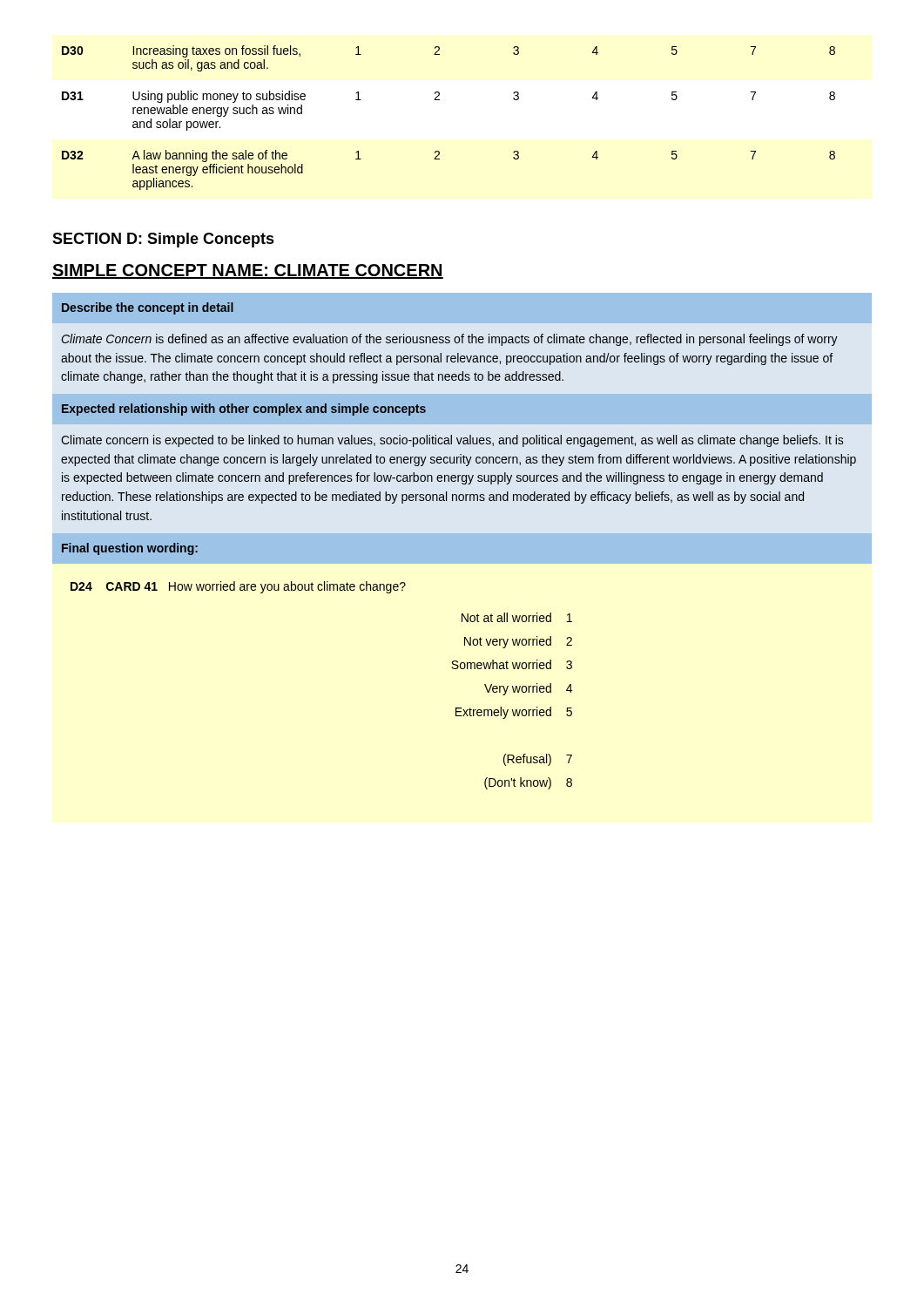Find the table that mentions "Final question wording:"

click(462, 557)
